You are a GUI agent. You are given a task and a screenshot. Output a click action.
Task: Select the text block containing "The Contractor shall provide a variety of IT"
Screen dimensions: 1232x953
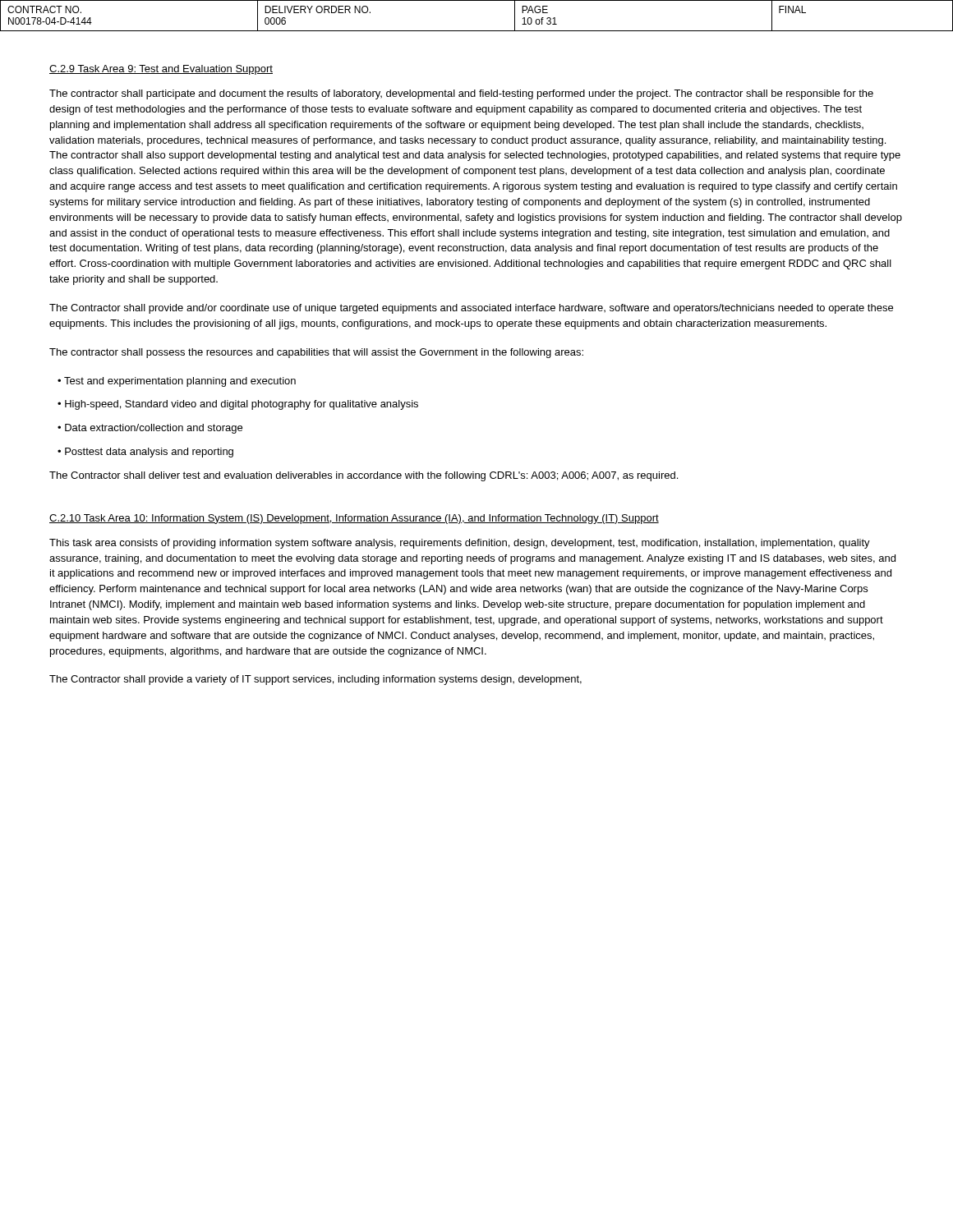click(316, 679)
